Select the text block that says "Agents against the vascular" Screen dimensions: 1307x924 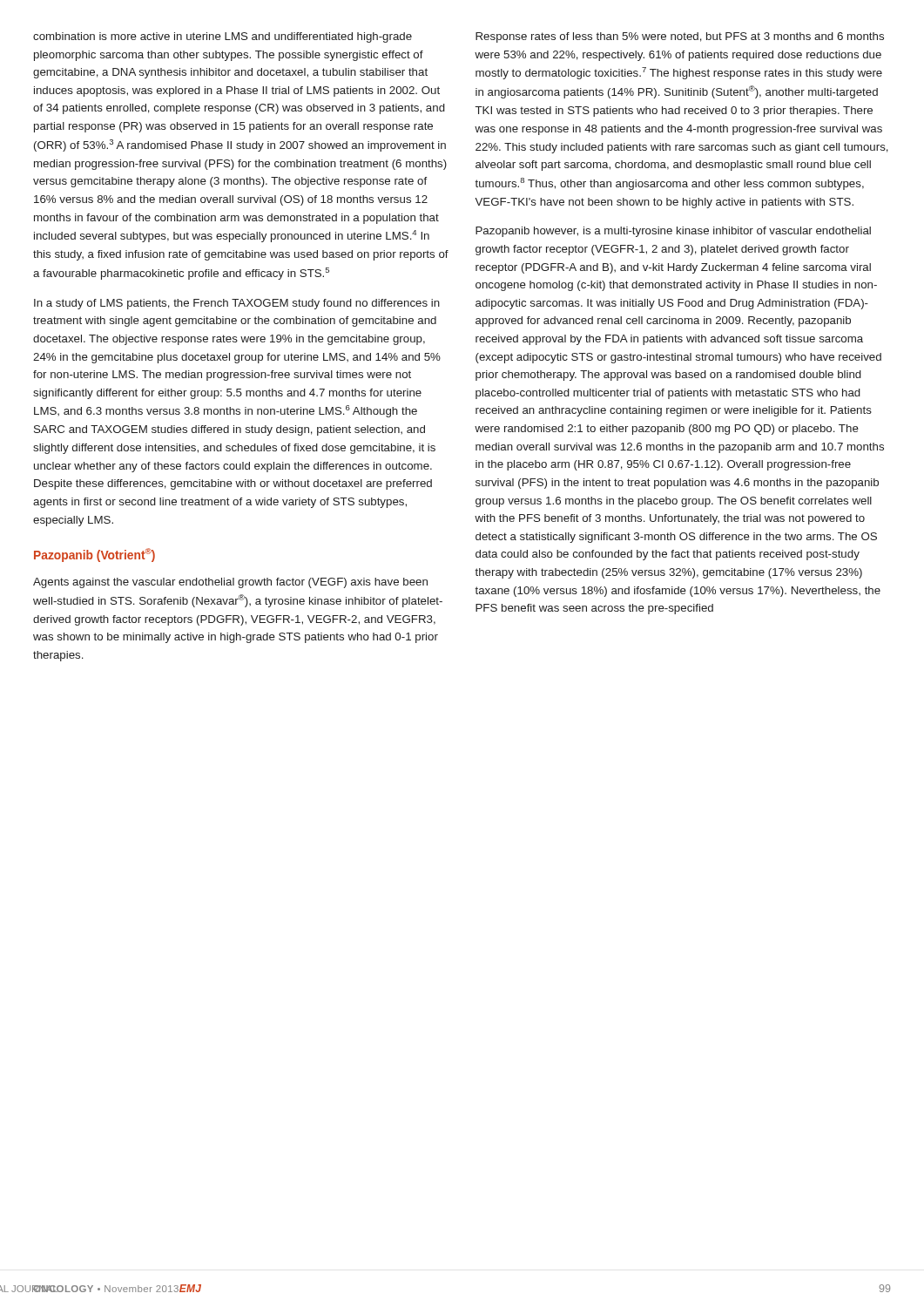[x=241, y=619]
